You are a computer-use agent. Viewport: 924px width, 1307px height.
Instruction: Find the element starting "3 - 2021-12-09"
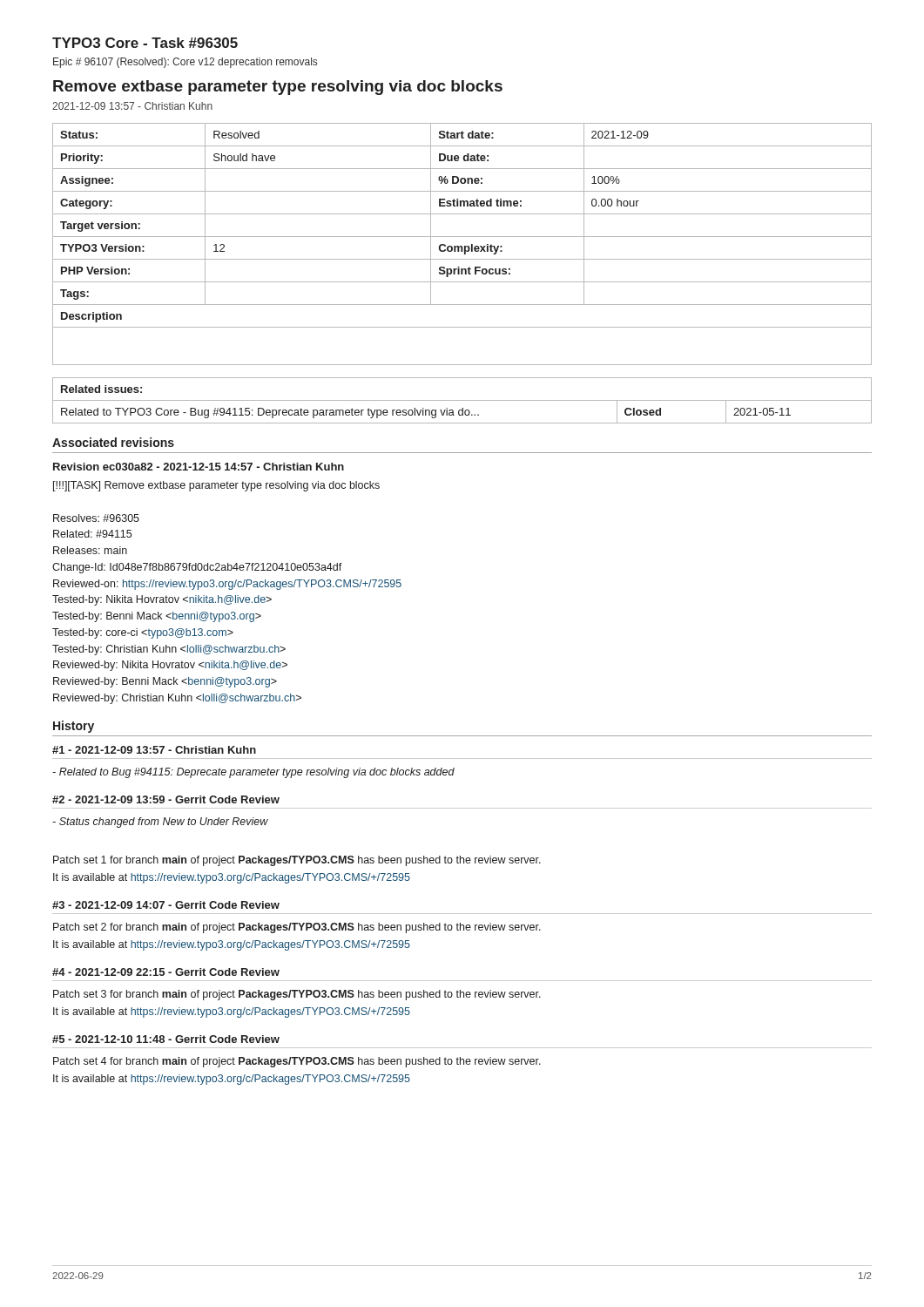(462, 925)
